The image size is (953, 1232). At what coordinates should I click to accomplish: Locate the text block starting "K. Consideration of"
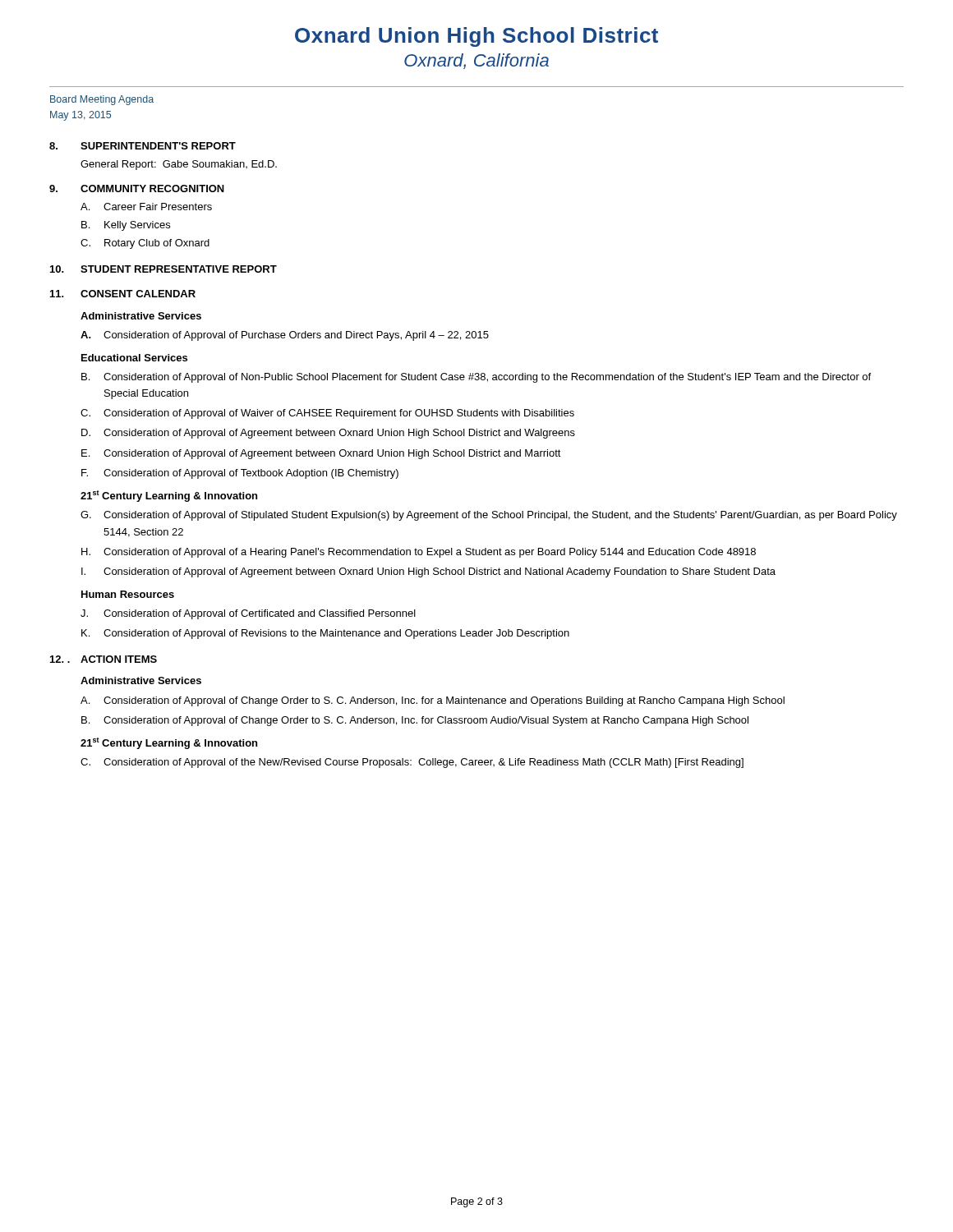[325, 633]
